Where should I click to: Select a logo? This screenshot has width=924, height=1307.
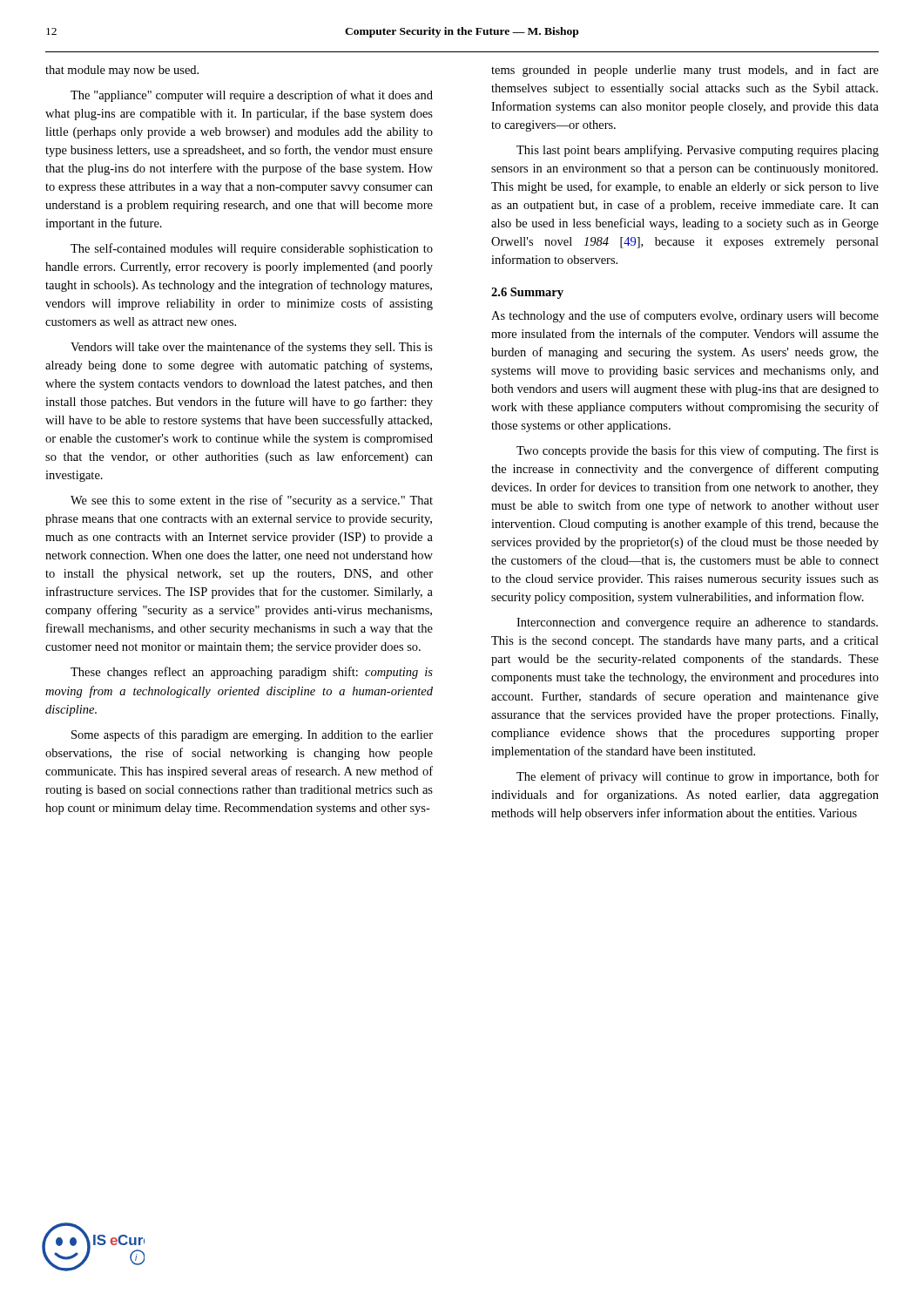94,1251
